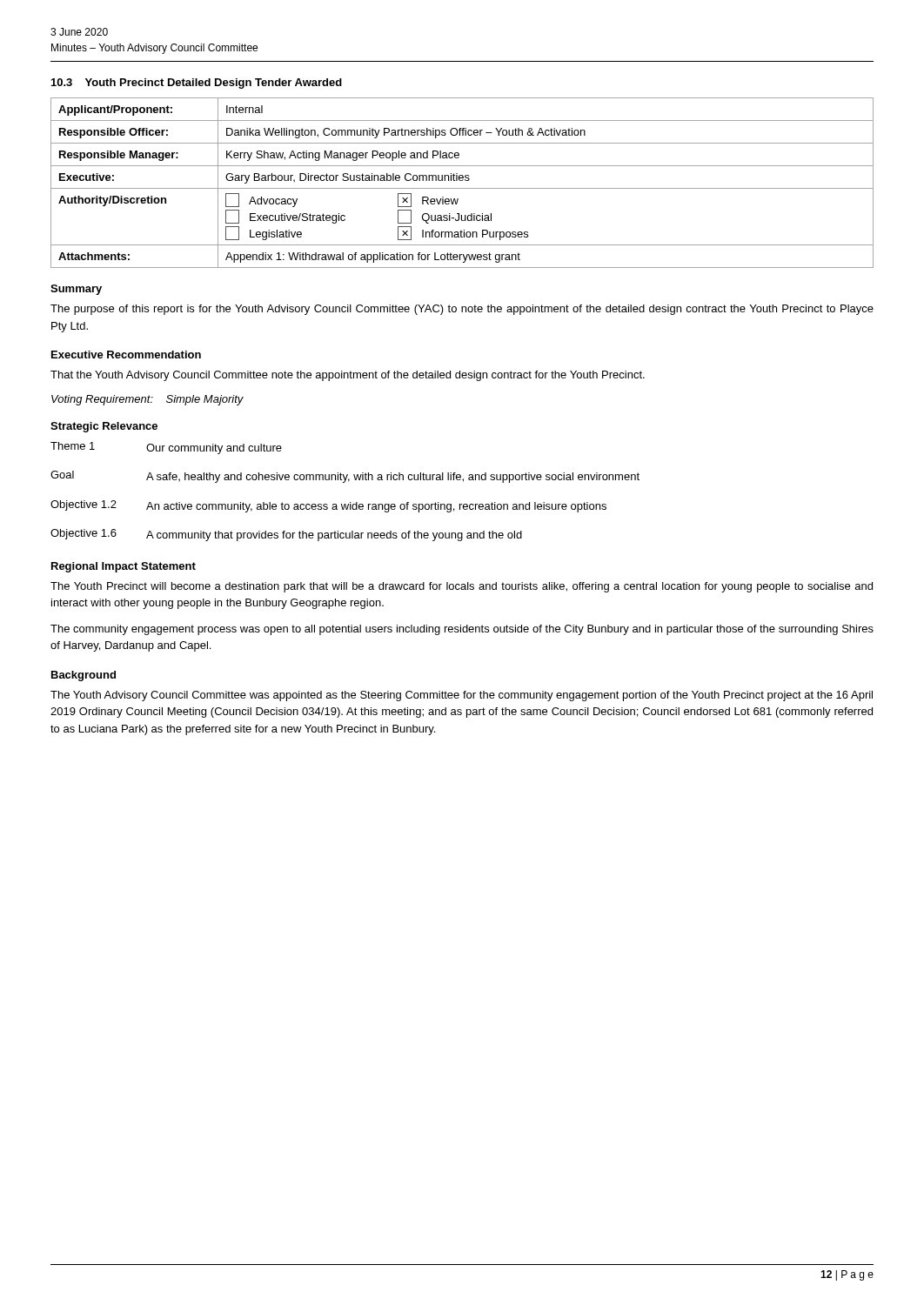Locate the section header that opens with "10.3 Youth Precinct Detailed Design"
Viewport: 924px width, 1305px height.
tap(196, 82)
